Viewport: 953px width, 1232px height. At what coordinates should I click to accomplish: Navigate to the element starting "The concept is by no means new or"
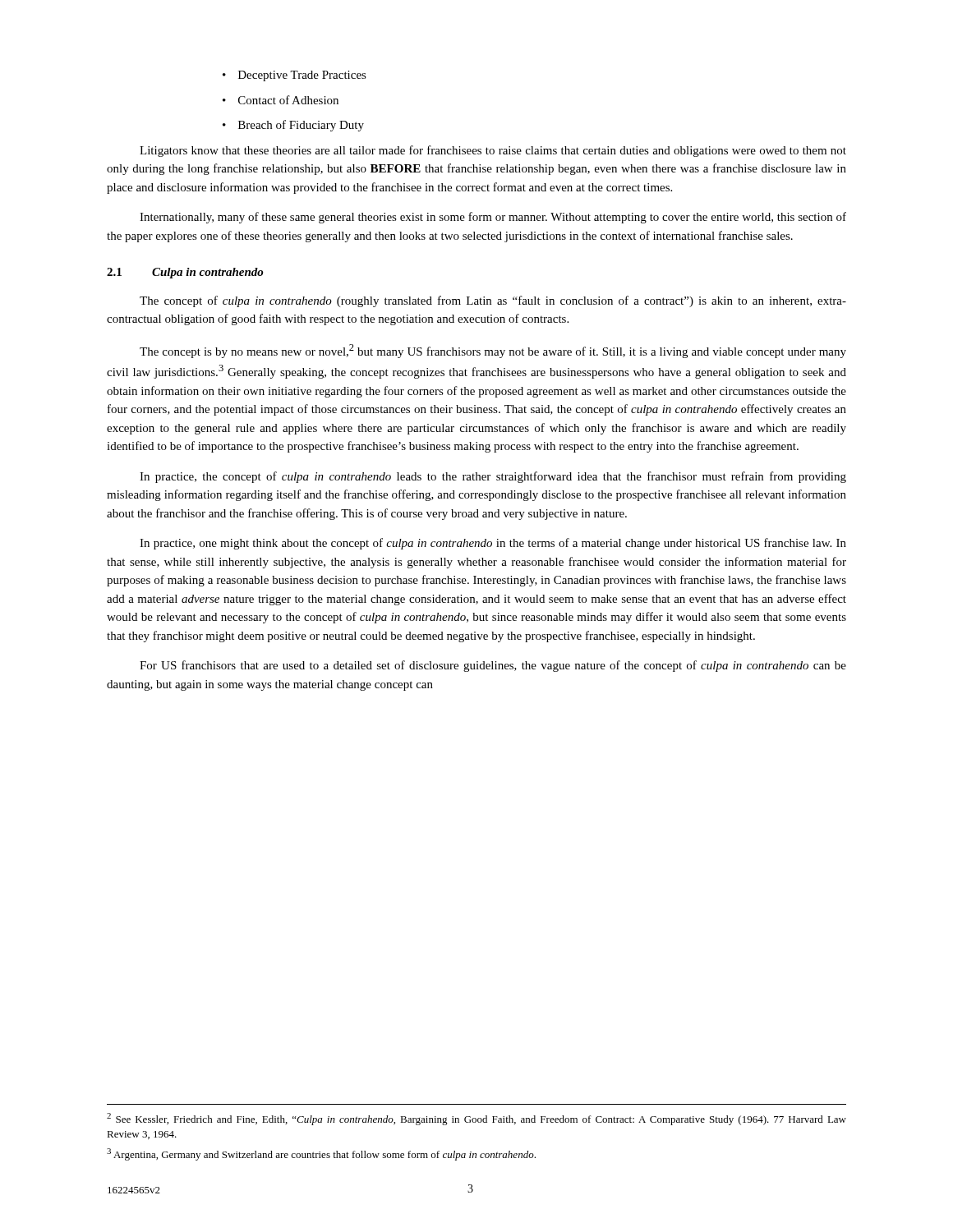point(476,397)
